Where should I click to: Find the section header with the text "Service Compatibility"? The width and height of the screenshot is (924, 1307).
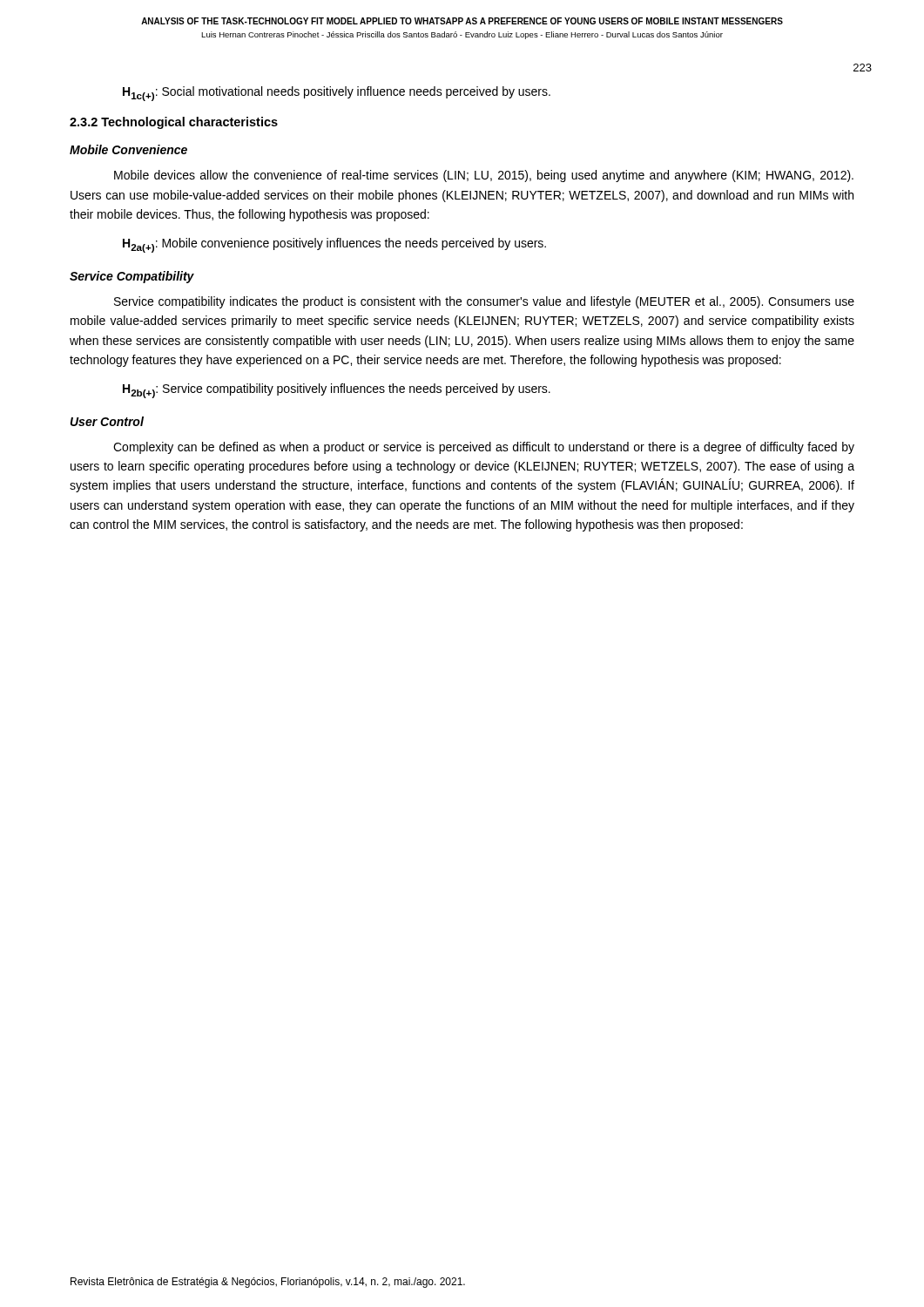132,276
